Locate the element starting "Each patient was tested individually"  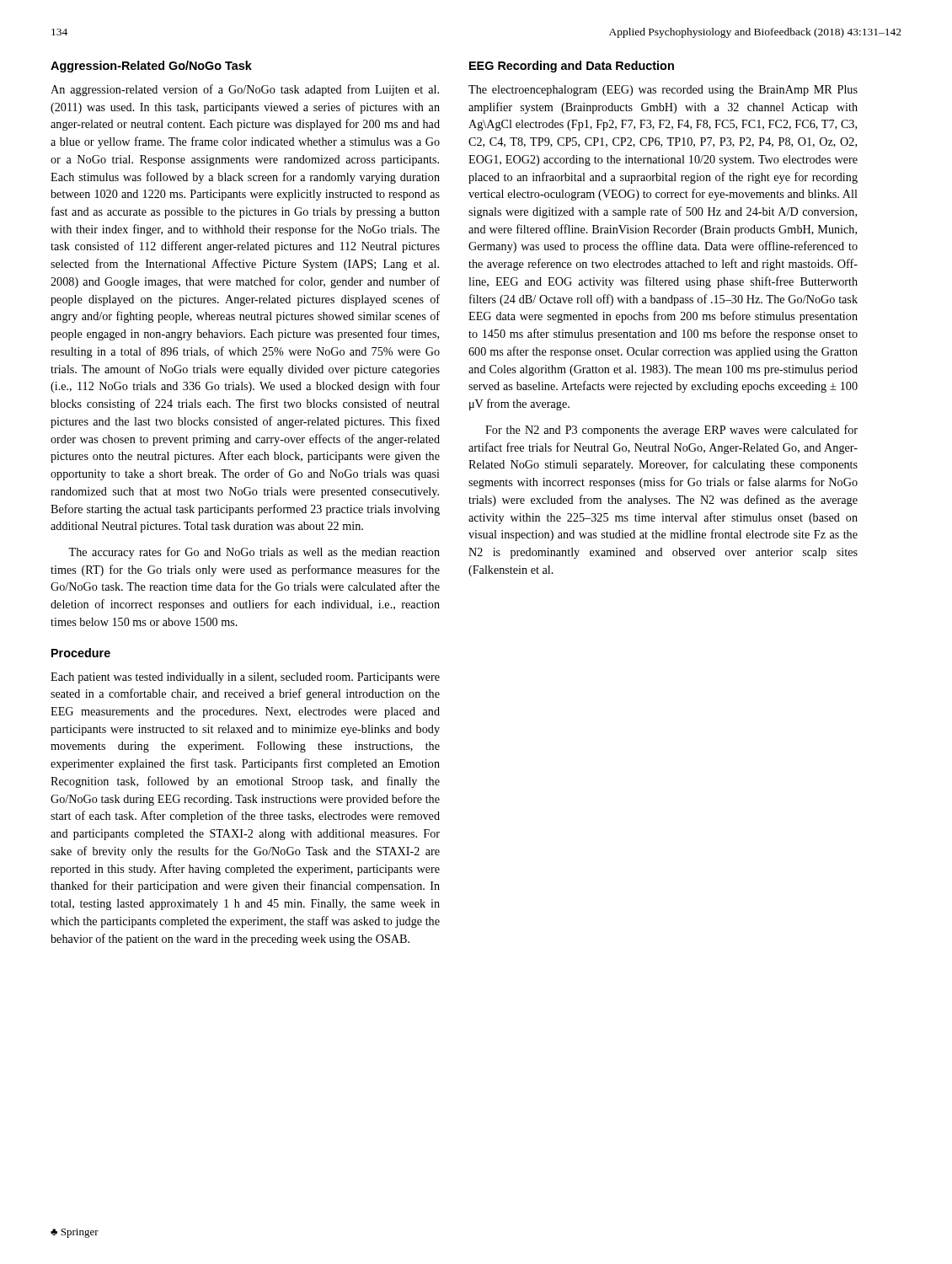[245, 807]
